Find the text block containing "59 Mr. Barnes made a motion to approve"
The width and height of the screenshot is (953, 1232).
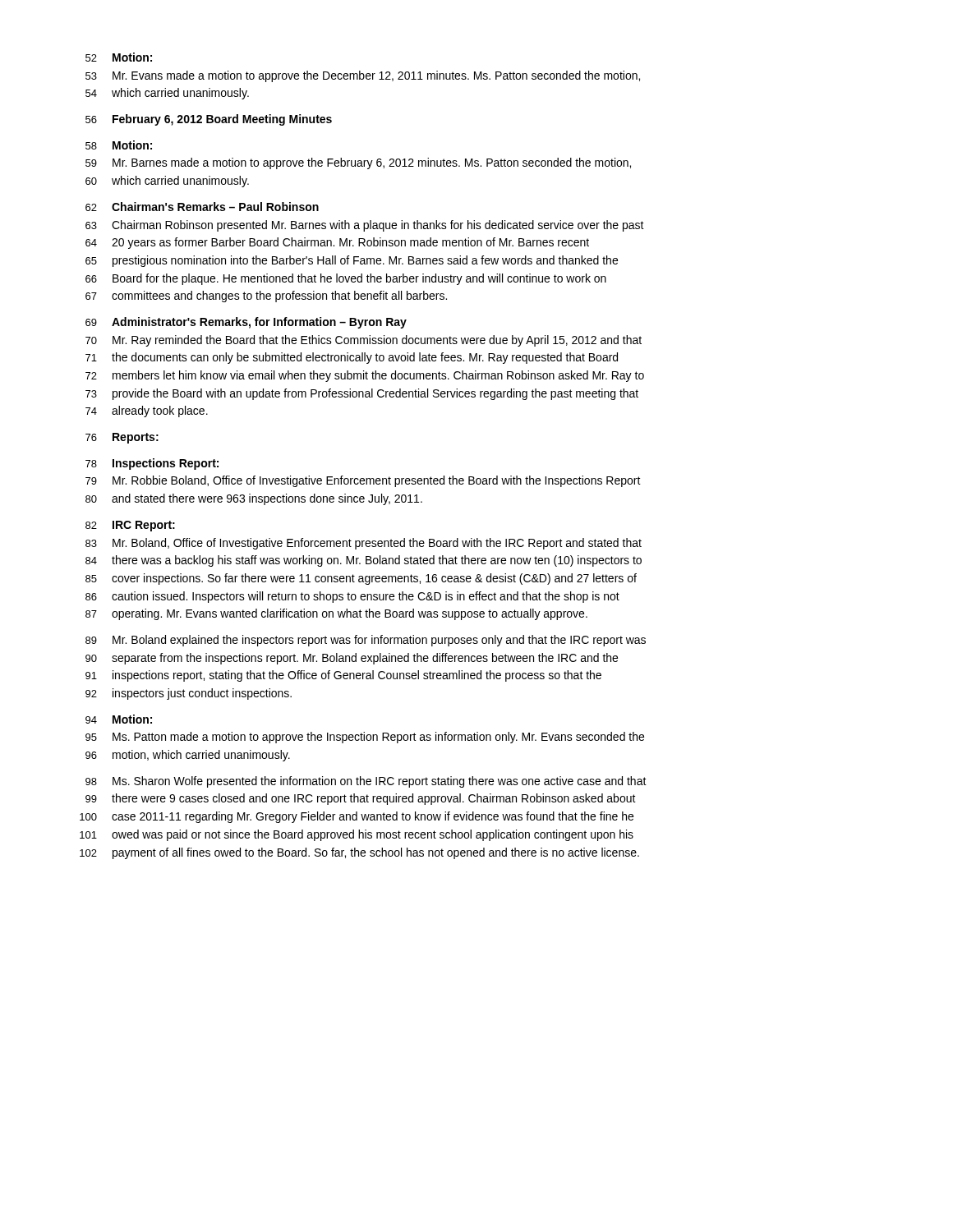[468, 173]
